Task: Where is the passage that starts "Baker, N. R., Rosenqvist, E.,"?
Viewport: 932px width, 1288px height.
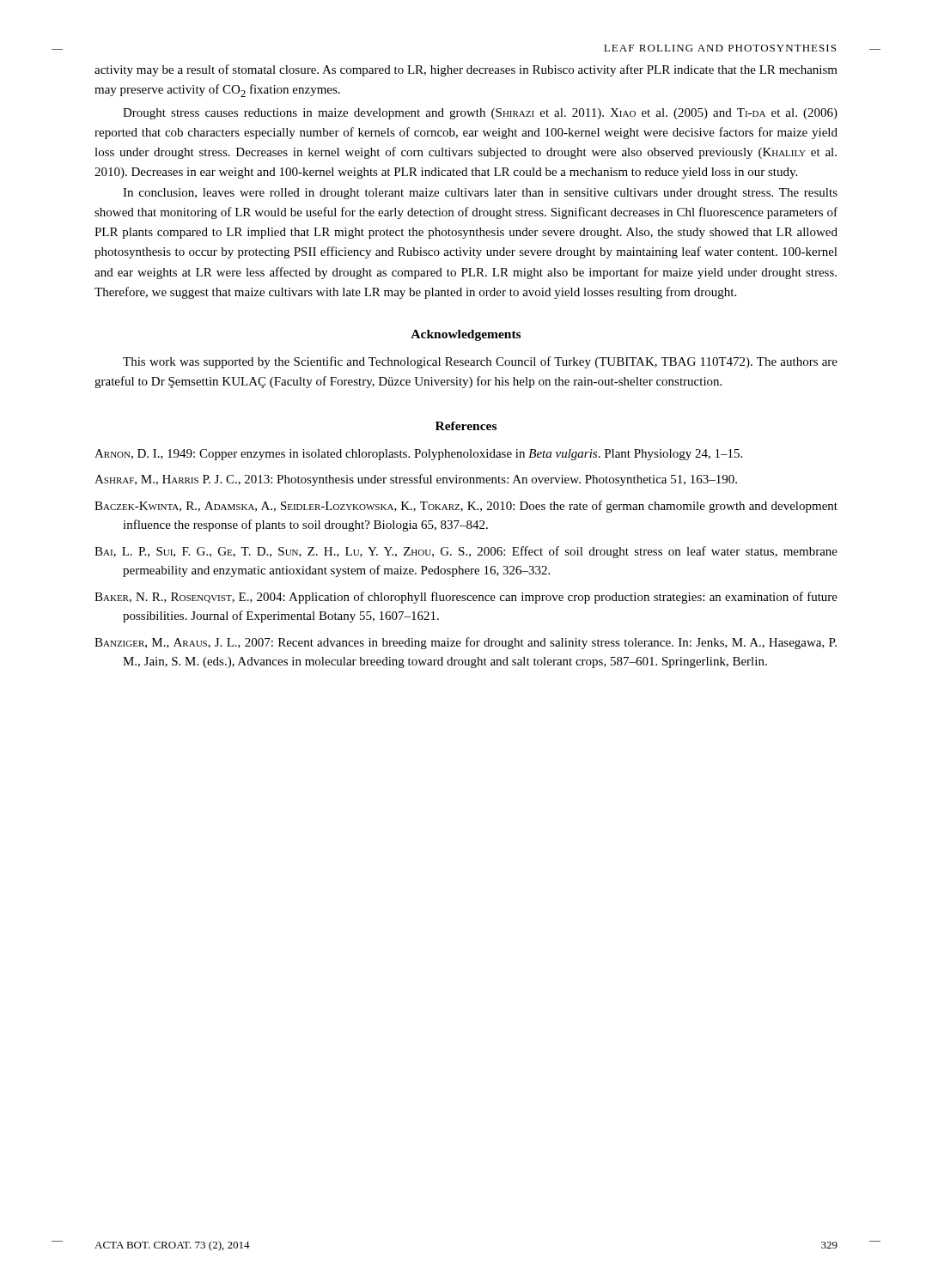Action: coord(466,606)
